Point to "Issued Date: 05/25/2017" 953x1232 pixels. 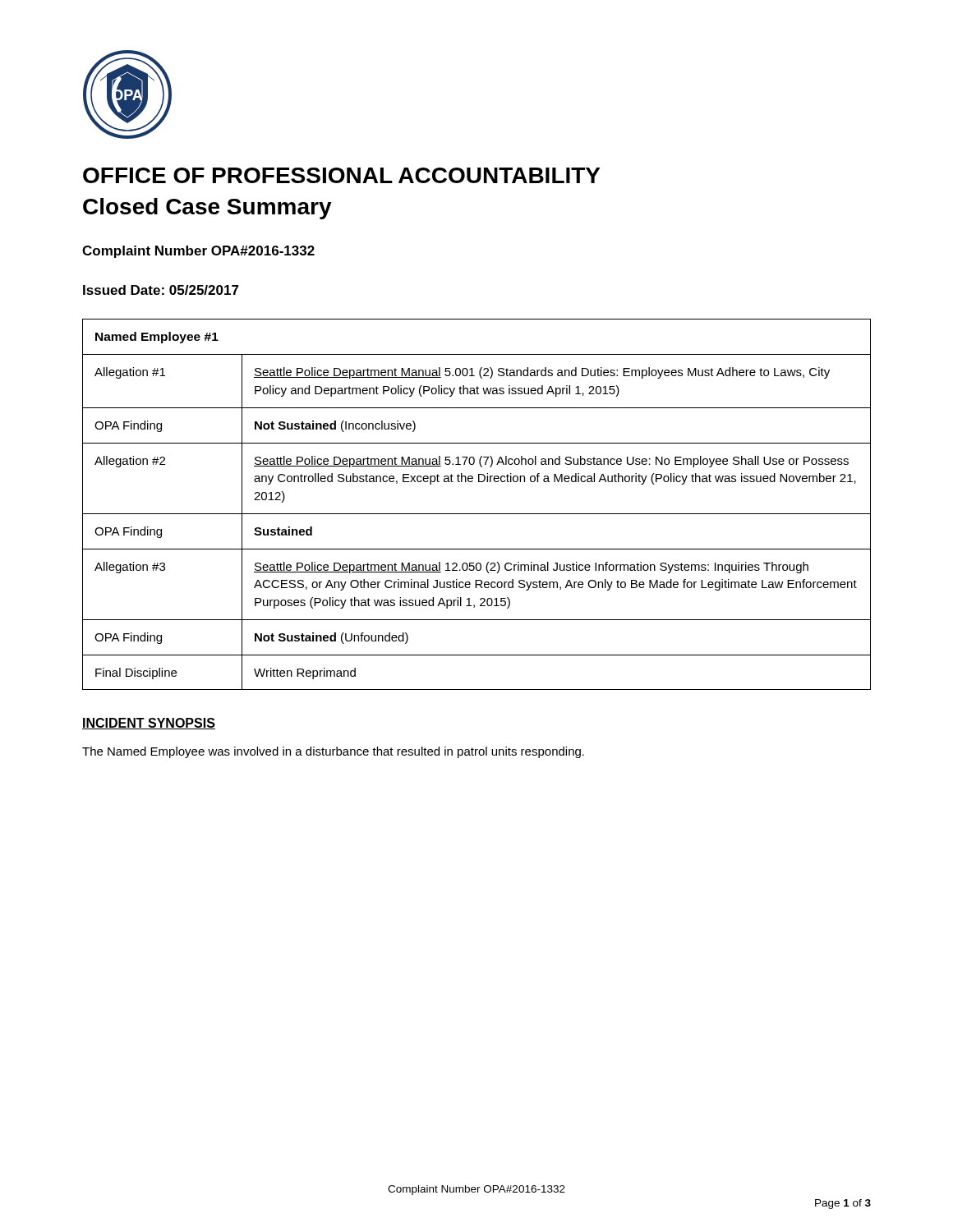pos(161,290)
